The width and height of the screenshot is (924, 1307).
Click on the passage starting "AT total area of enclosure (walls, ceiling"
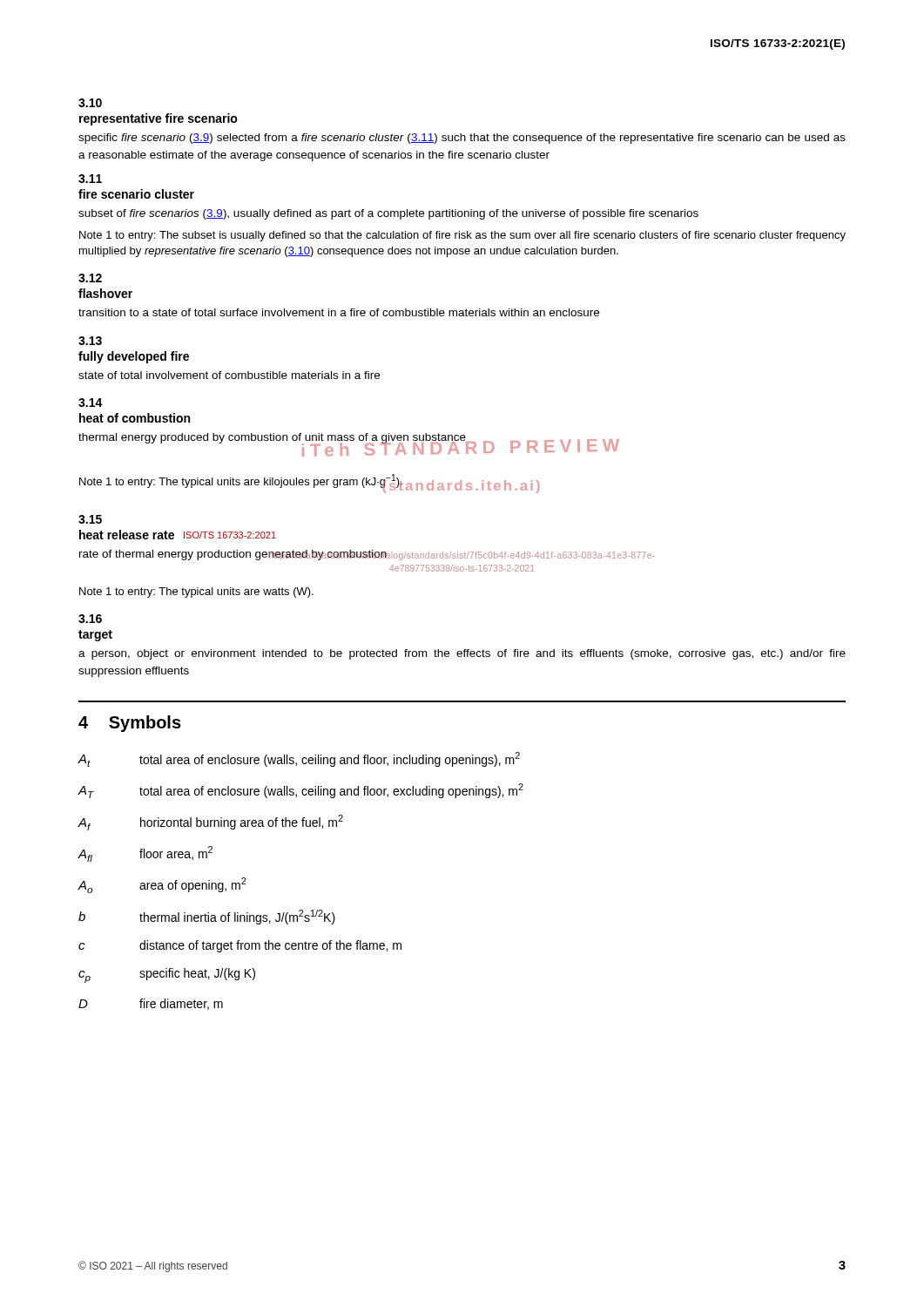click(462, 791)
